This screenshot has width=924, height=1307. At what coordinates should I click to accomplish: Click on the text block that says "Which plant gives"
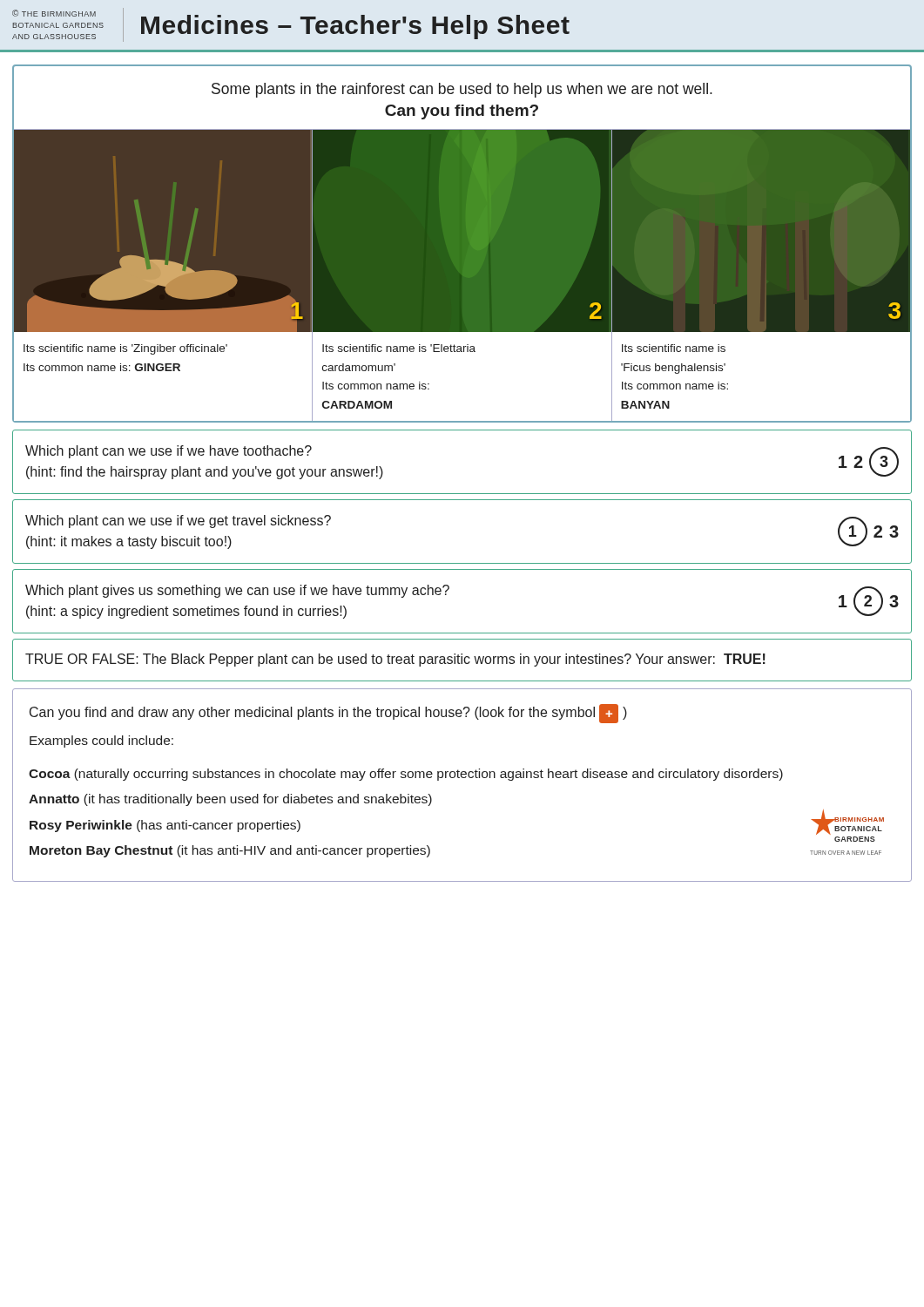[462, 601]
